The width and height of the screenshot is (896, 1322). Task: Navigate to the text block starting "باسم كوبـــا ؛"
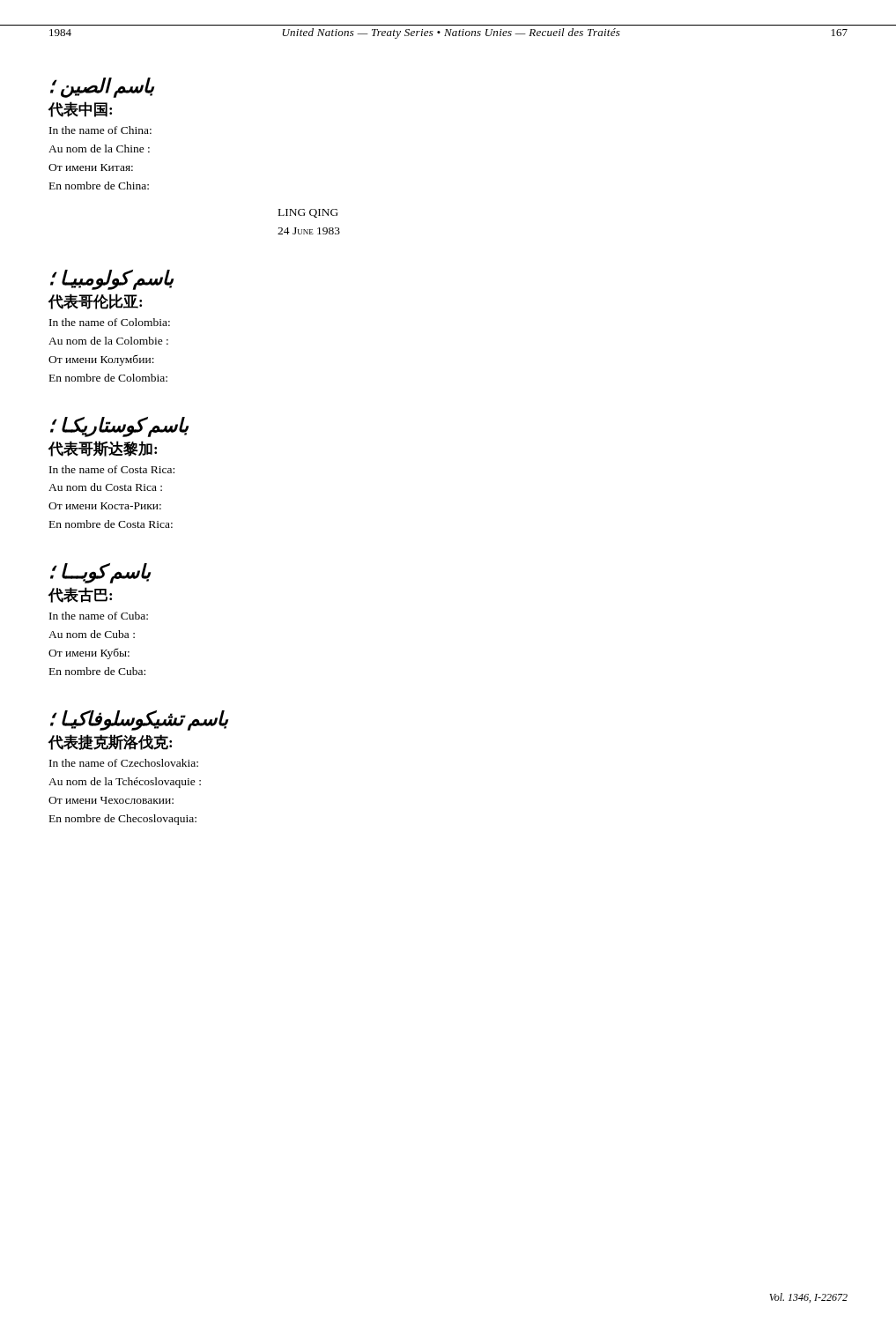pos(100,573)
